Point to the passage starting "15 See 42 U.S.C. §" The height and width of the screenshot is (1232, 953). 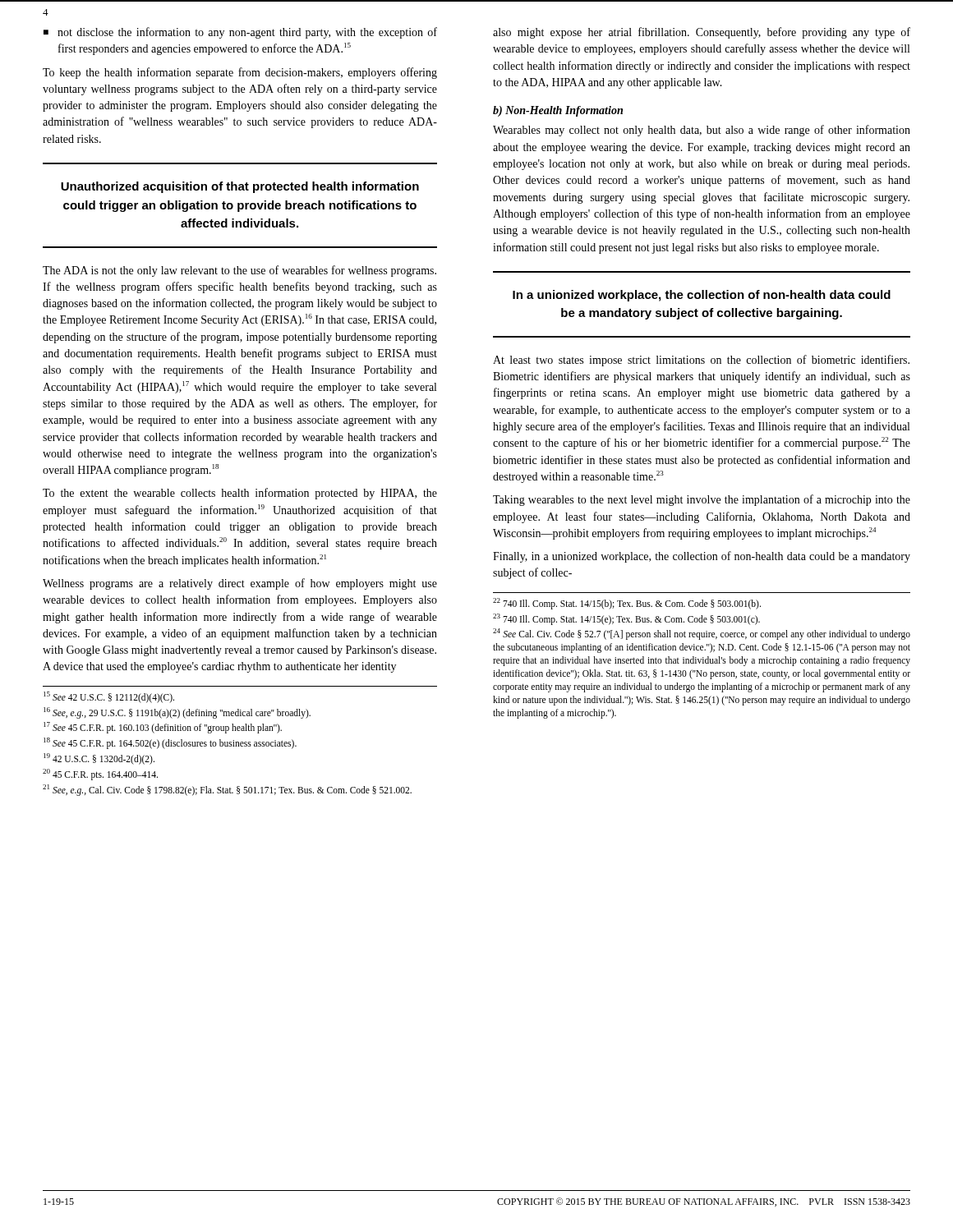tap(240, 744)
